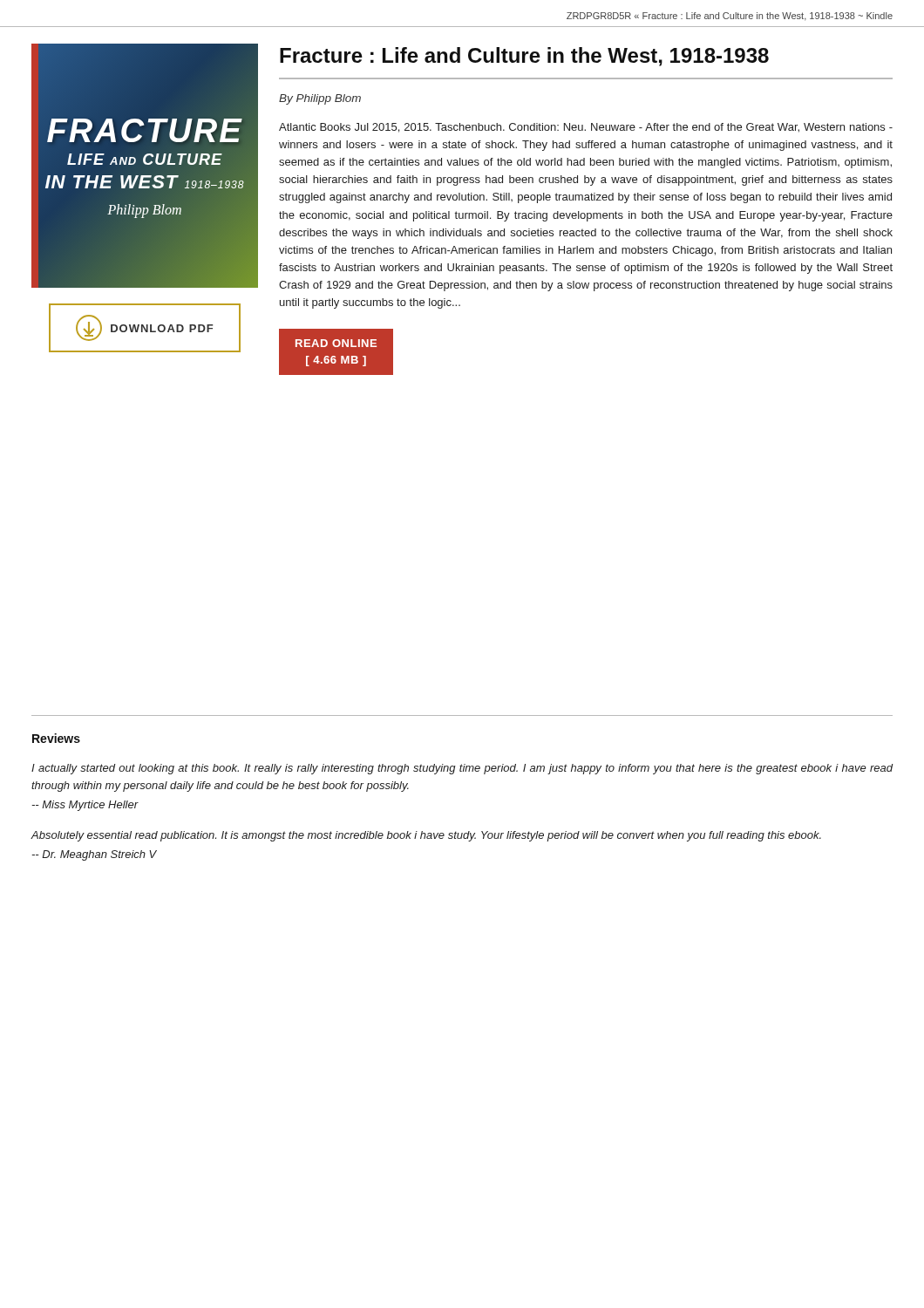Locate the block of text that opens with "Atlantic Books Jul 2015, 2015. Taschenbuch. Condition:"
Screen dimensions: 1308x924
point(586,215)
